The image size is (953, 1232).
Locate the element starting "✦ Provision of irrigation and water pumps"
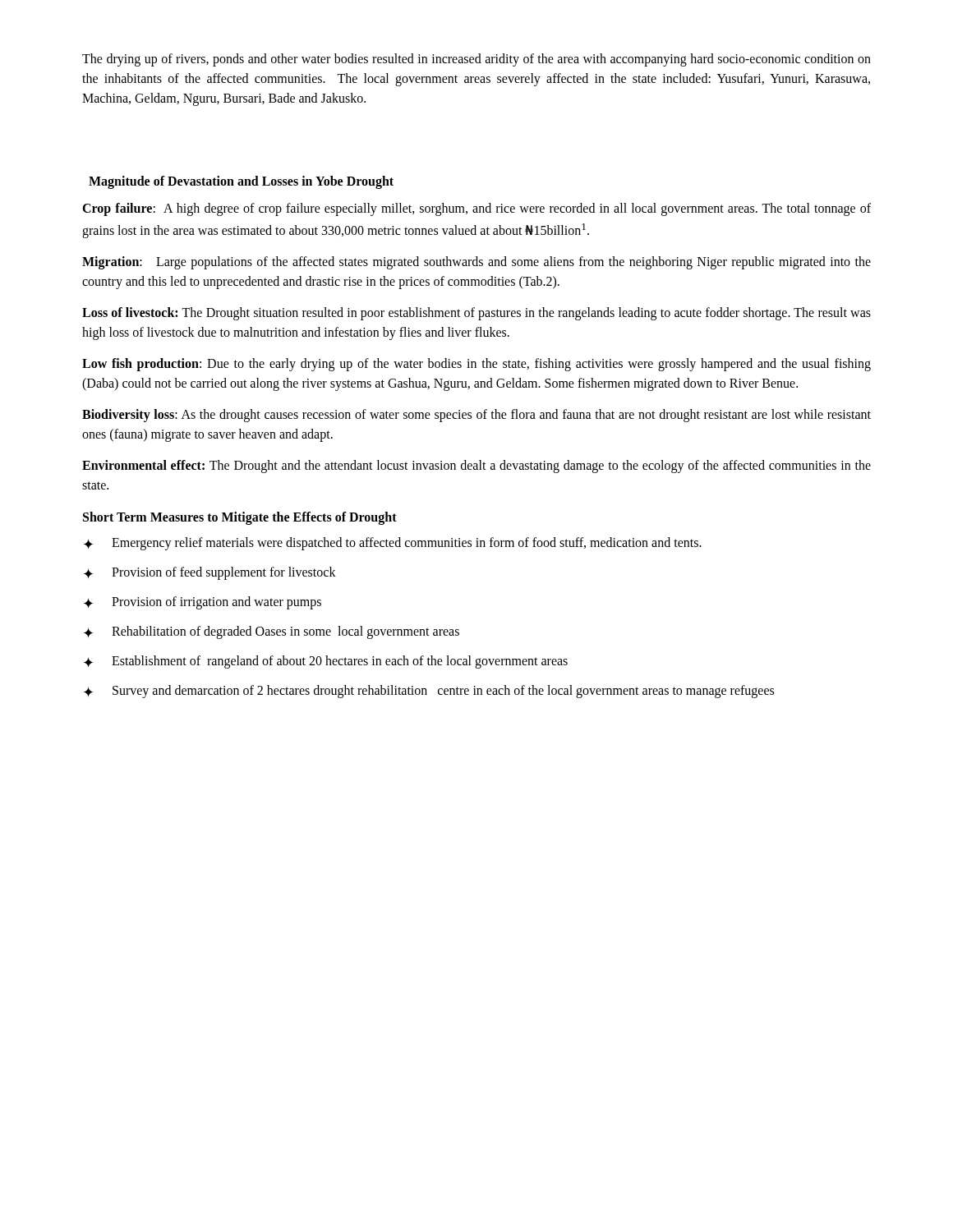tap(203, 603)
